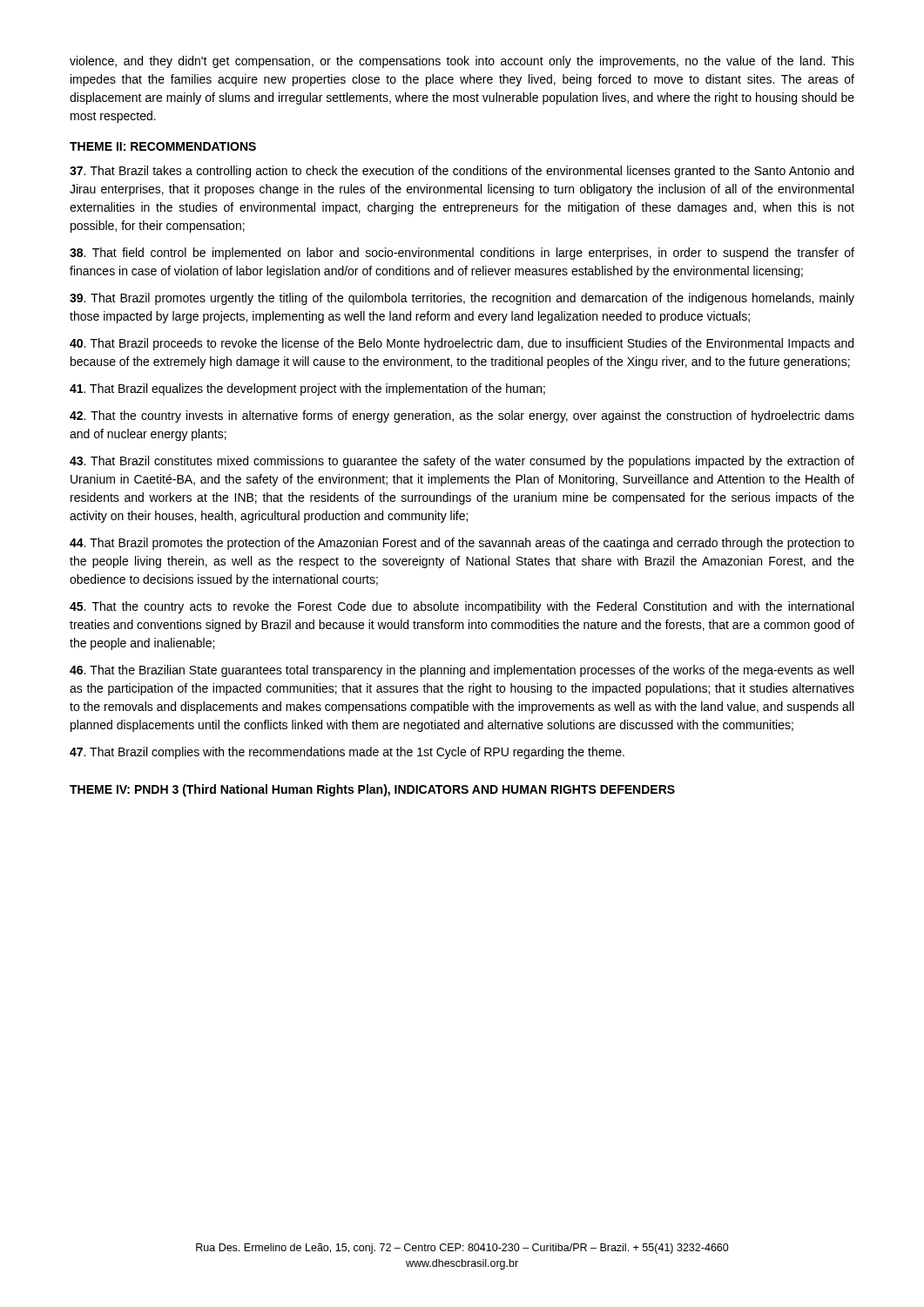Point to the block starting "THEME II: RECOMMENDATIONS"

click(163, 146)
